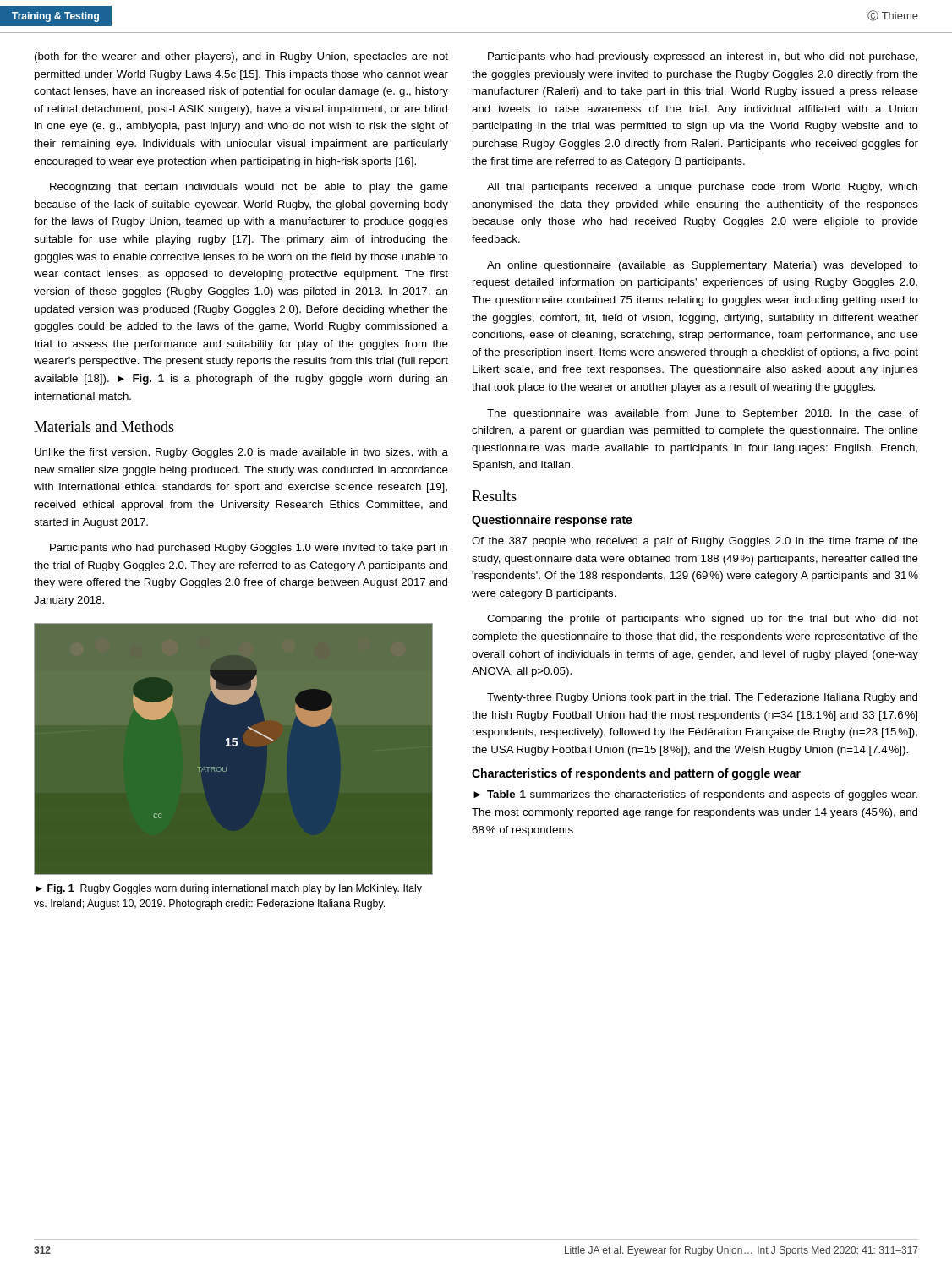Point to the element starting "Materials and Methods"
The width and height of the screenshot is (952, 1268).
[104, 427]
